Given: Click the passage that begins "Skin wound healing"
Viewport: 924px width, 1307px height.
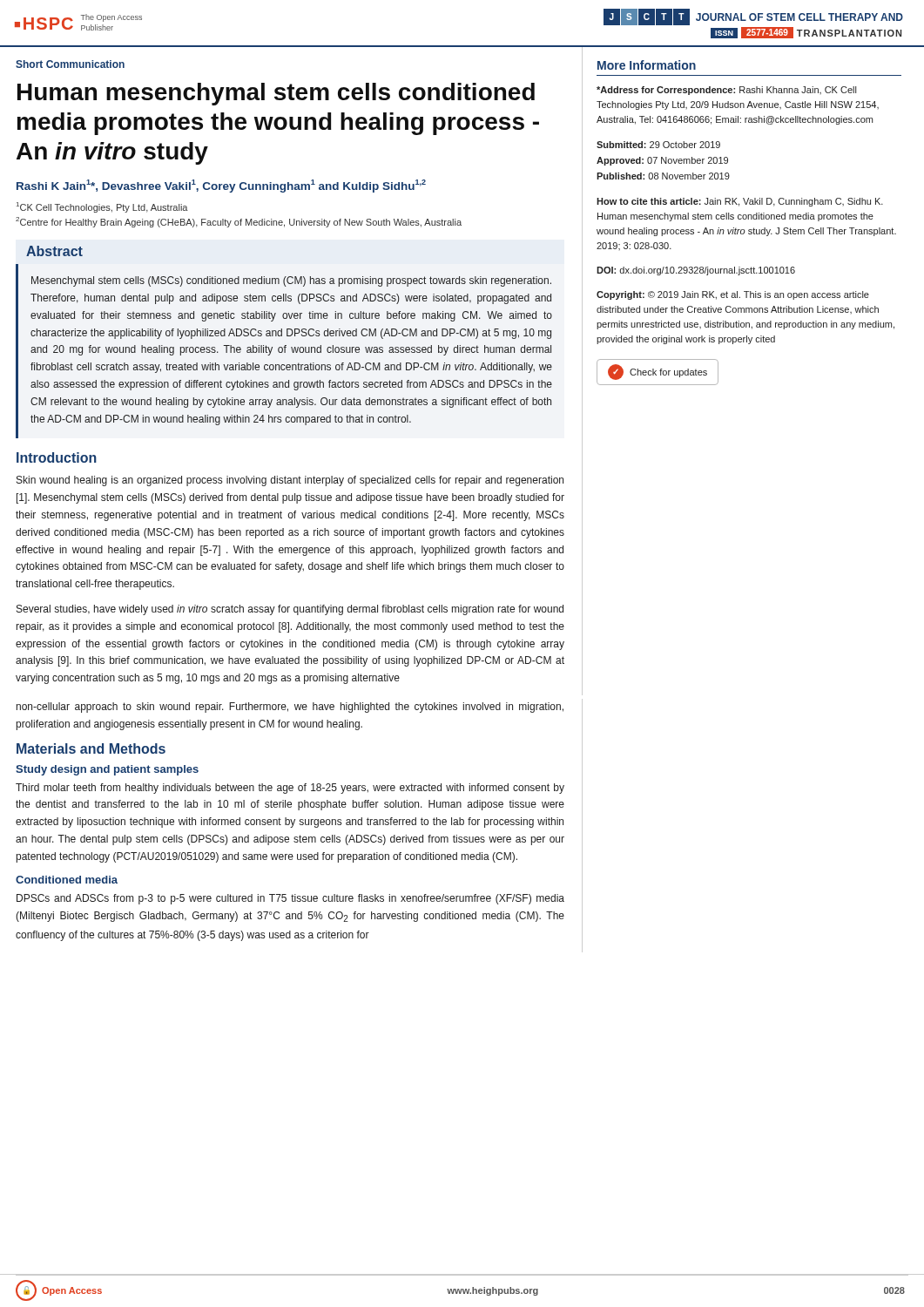Looking at the screenshot, I should (x=290, y=532).
